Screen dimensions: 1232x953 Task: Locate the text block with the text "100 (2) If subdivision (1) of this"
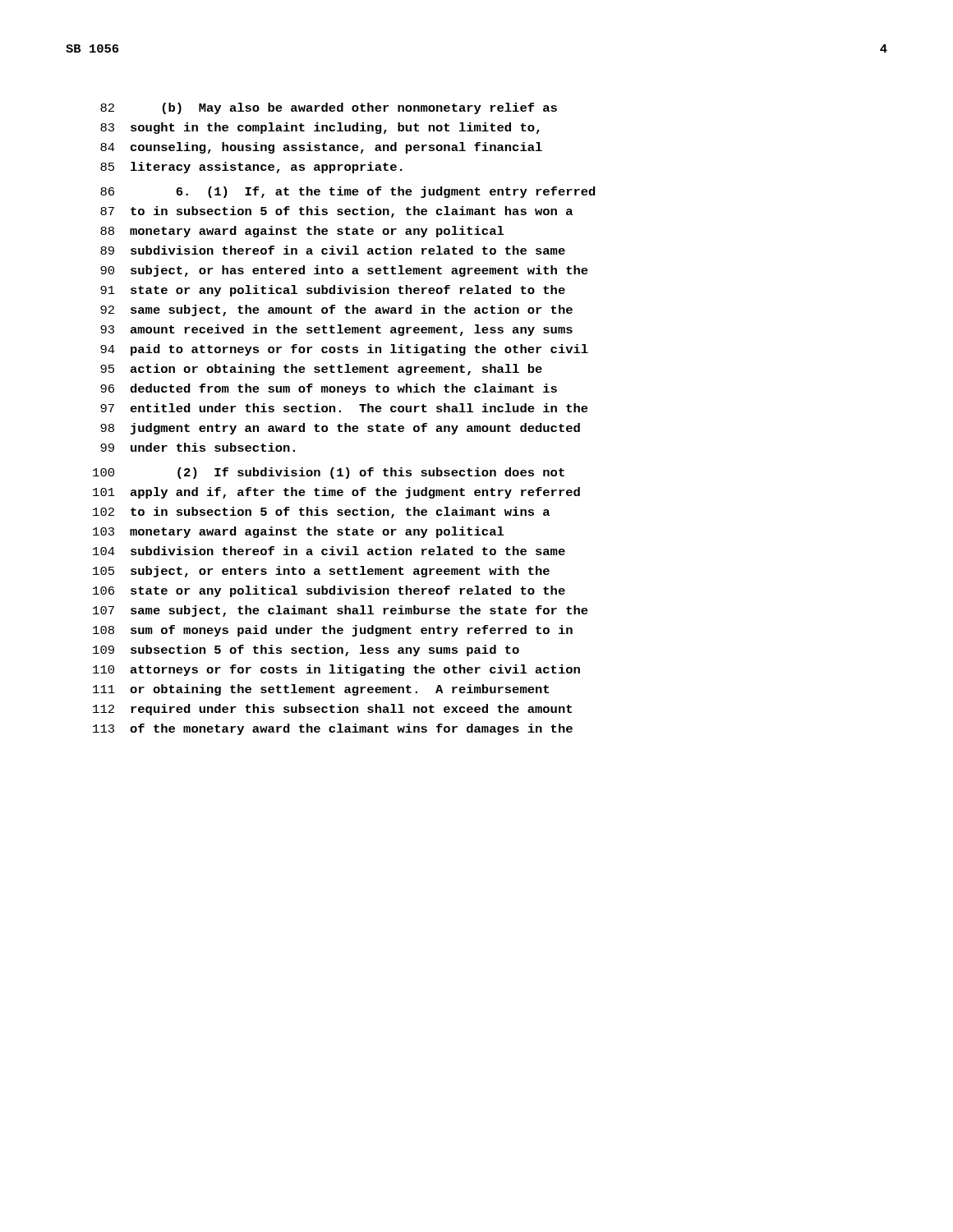(476, 602)
